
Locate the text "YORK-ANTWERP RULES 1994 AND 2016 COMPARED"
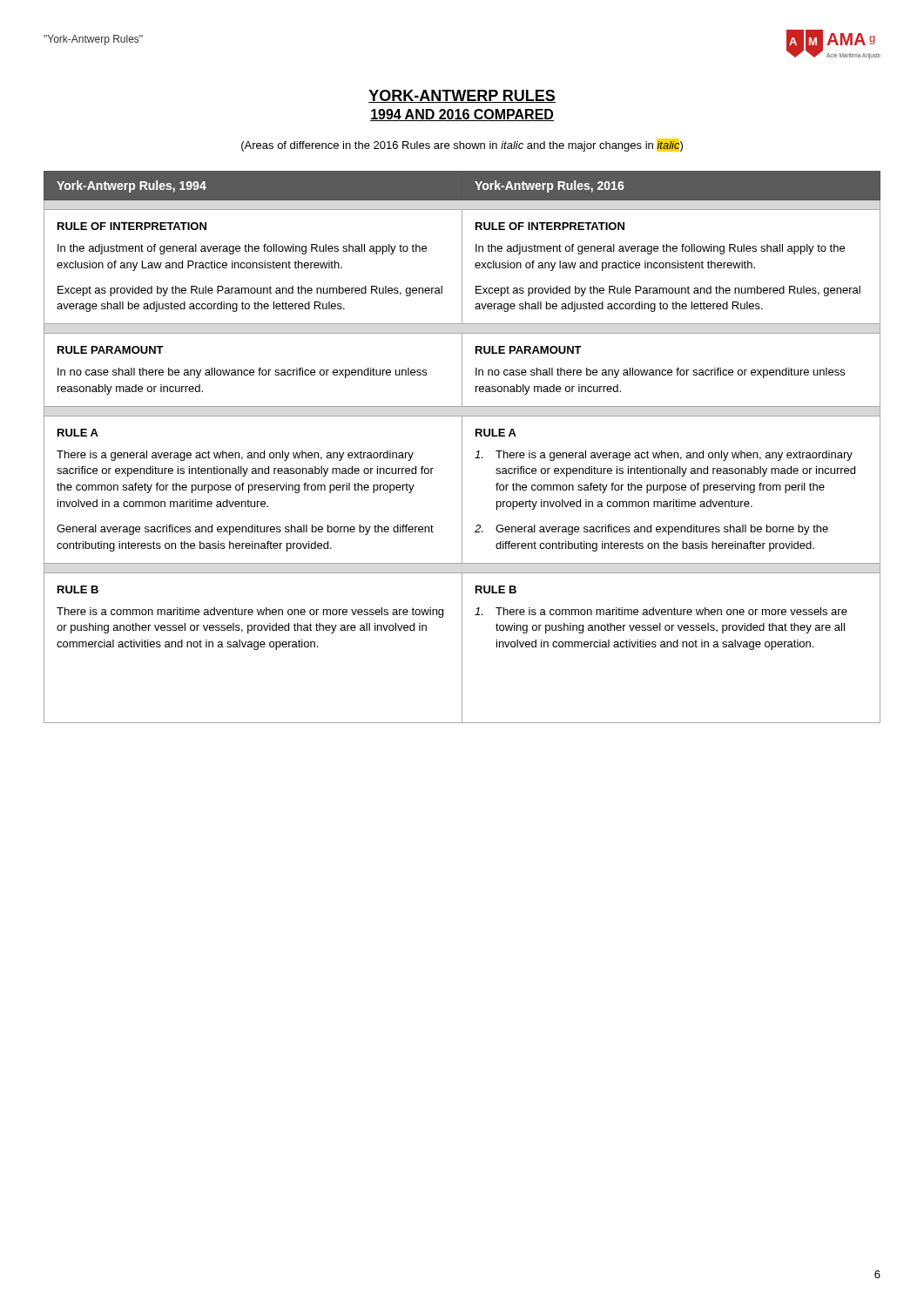coord(462,105)
